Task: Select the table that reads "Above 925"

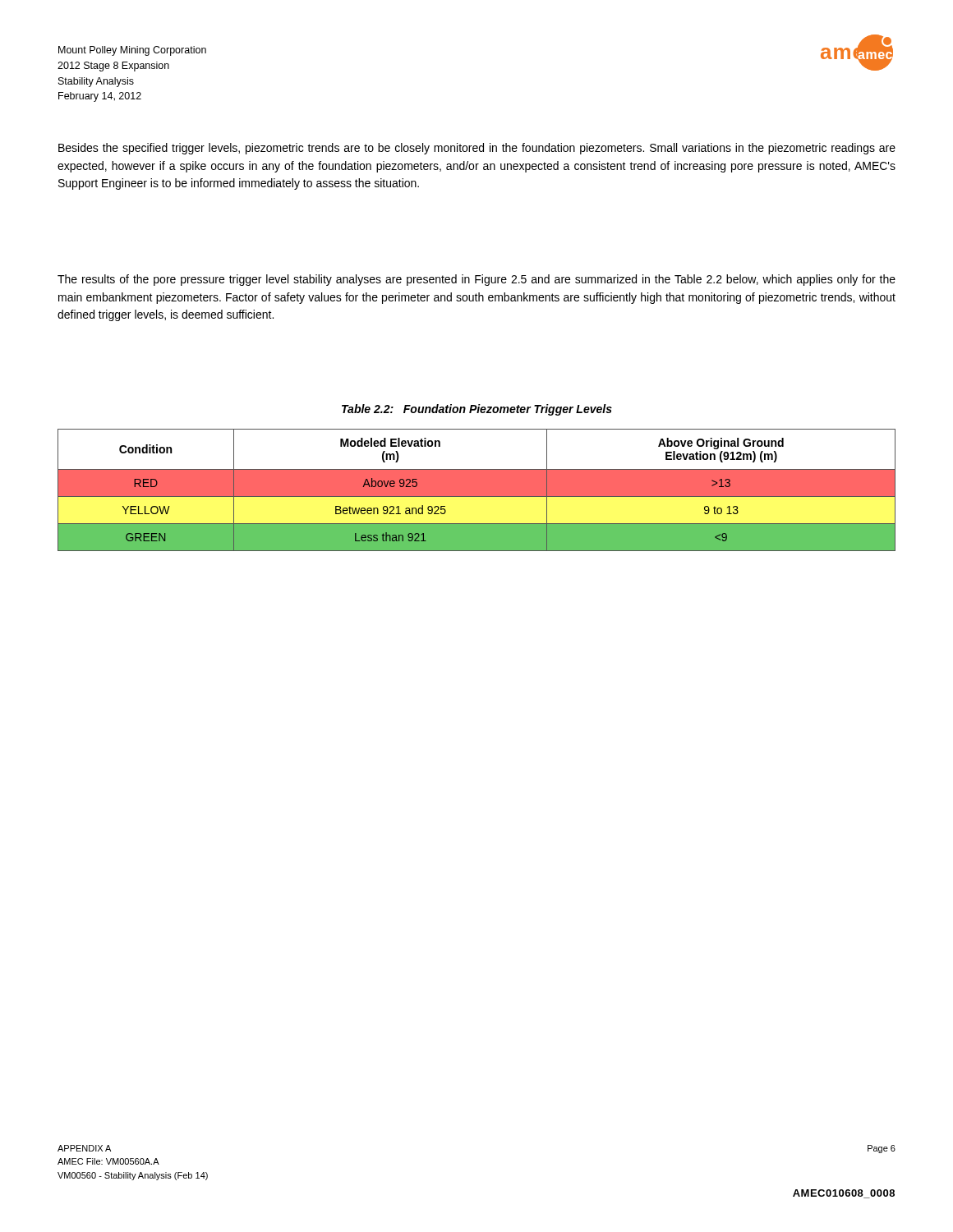Action: (476, 490)
